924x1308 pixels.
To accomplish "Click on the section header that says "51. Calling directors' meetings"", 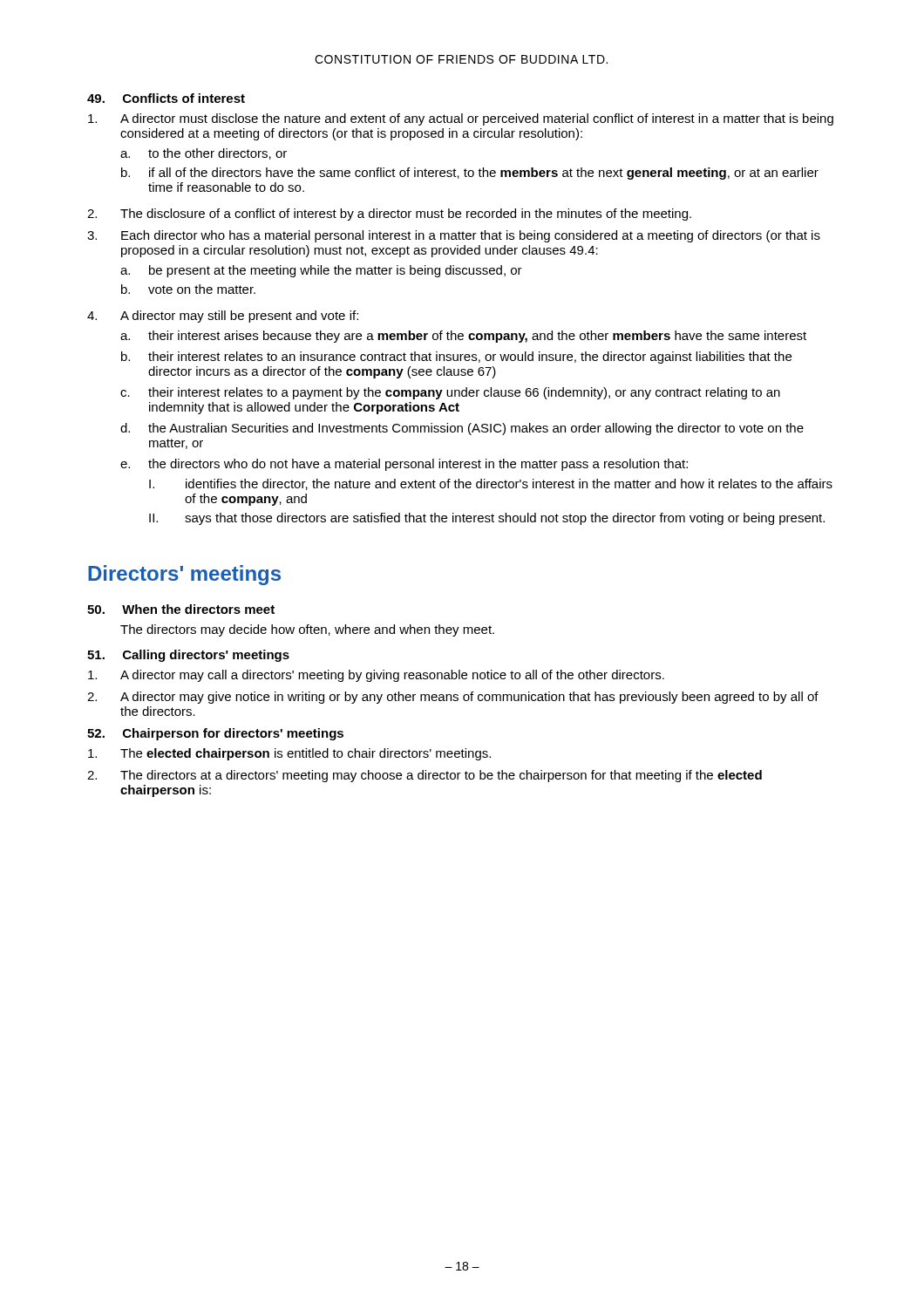I will point(188,654).
